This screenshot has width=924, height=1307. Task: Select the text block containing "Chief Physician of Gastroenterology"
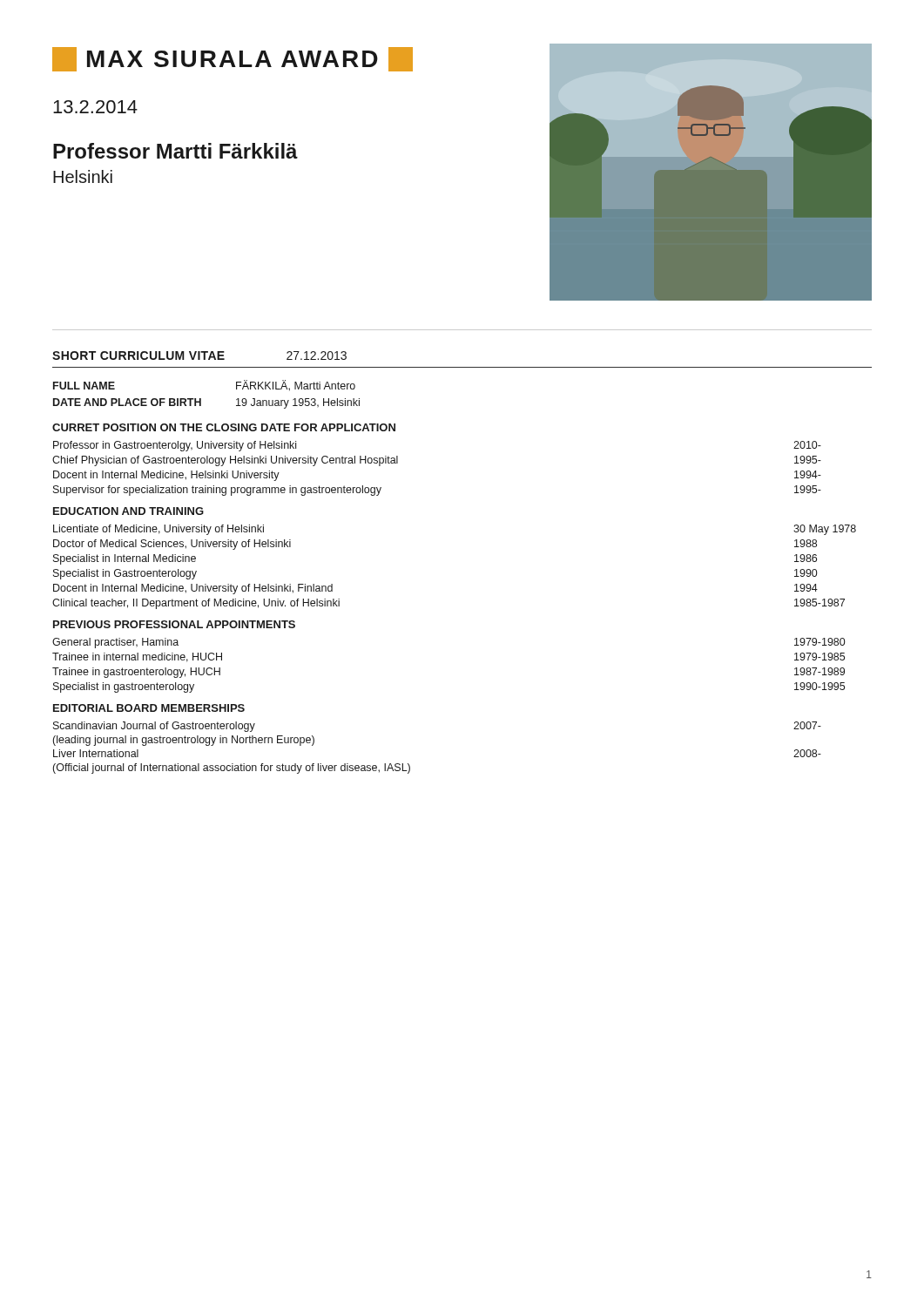[x=220, y=460]
